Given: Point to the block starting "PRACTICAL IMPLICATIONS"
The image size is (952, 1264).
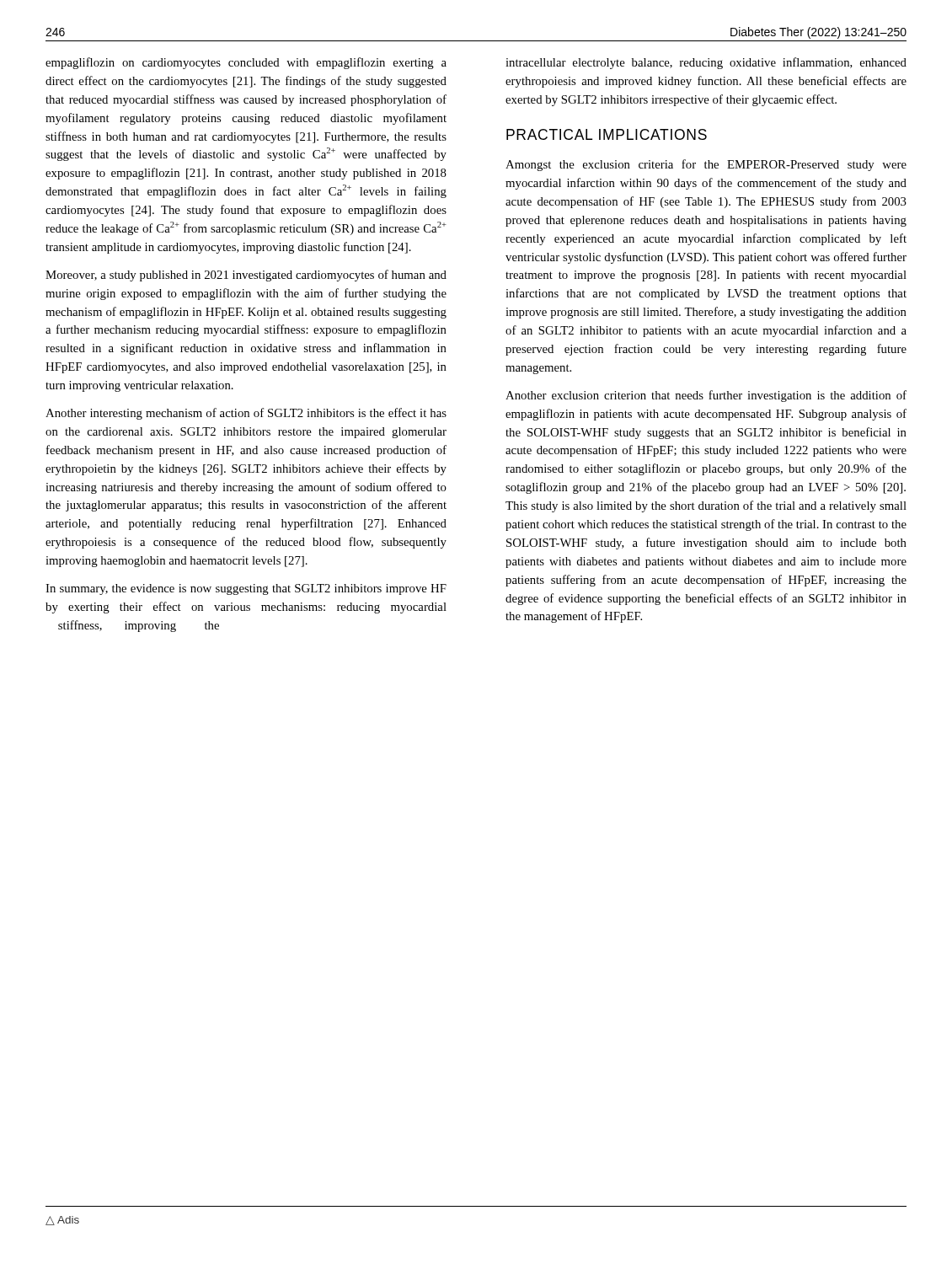Looking at the screenshot, I should coord(607,135).
